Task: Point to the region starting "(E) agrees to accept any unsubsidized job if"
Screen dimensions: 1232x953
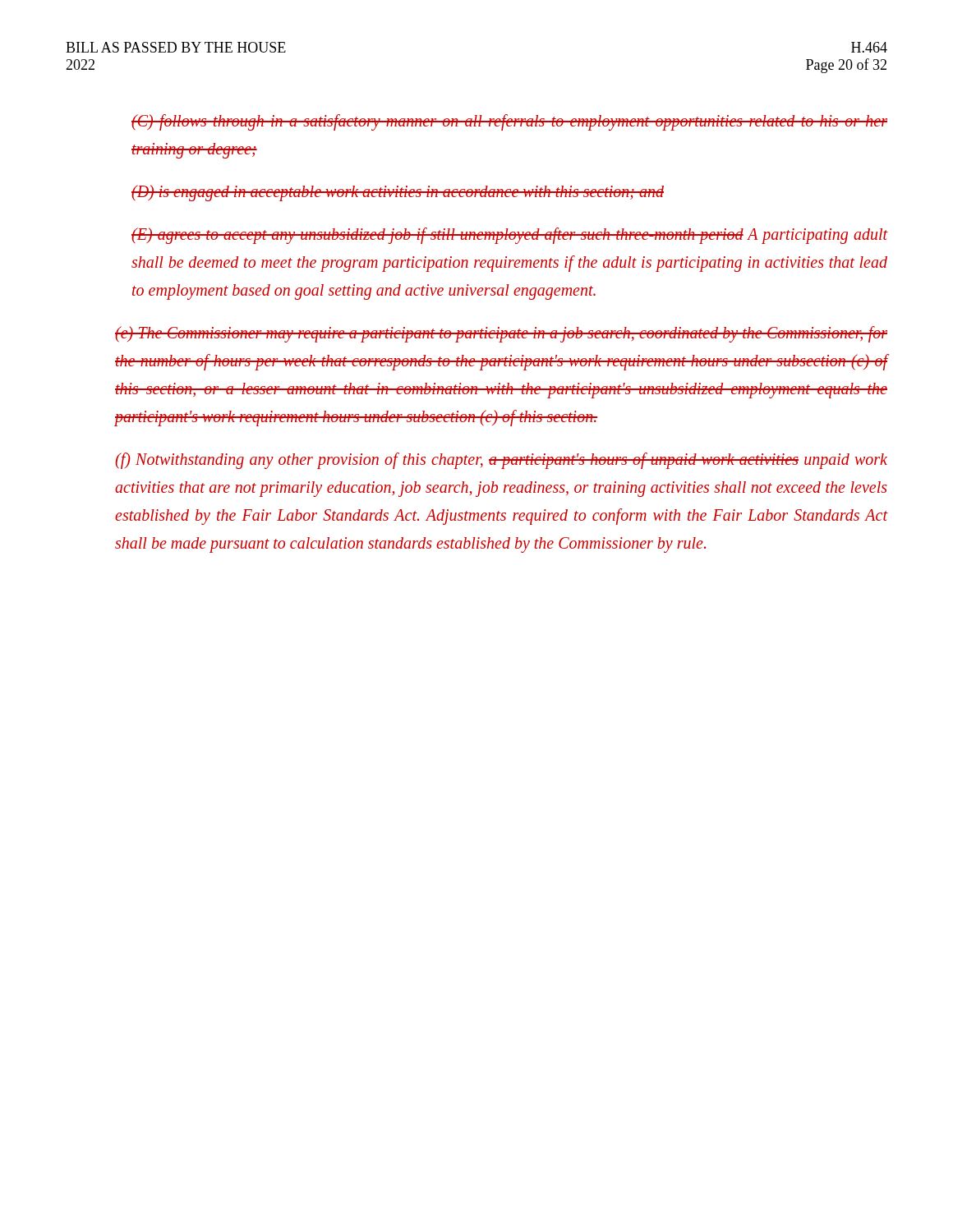Action: (509, 262)
